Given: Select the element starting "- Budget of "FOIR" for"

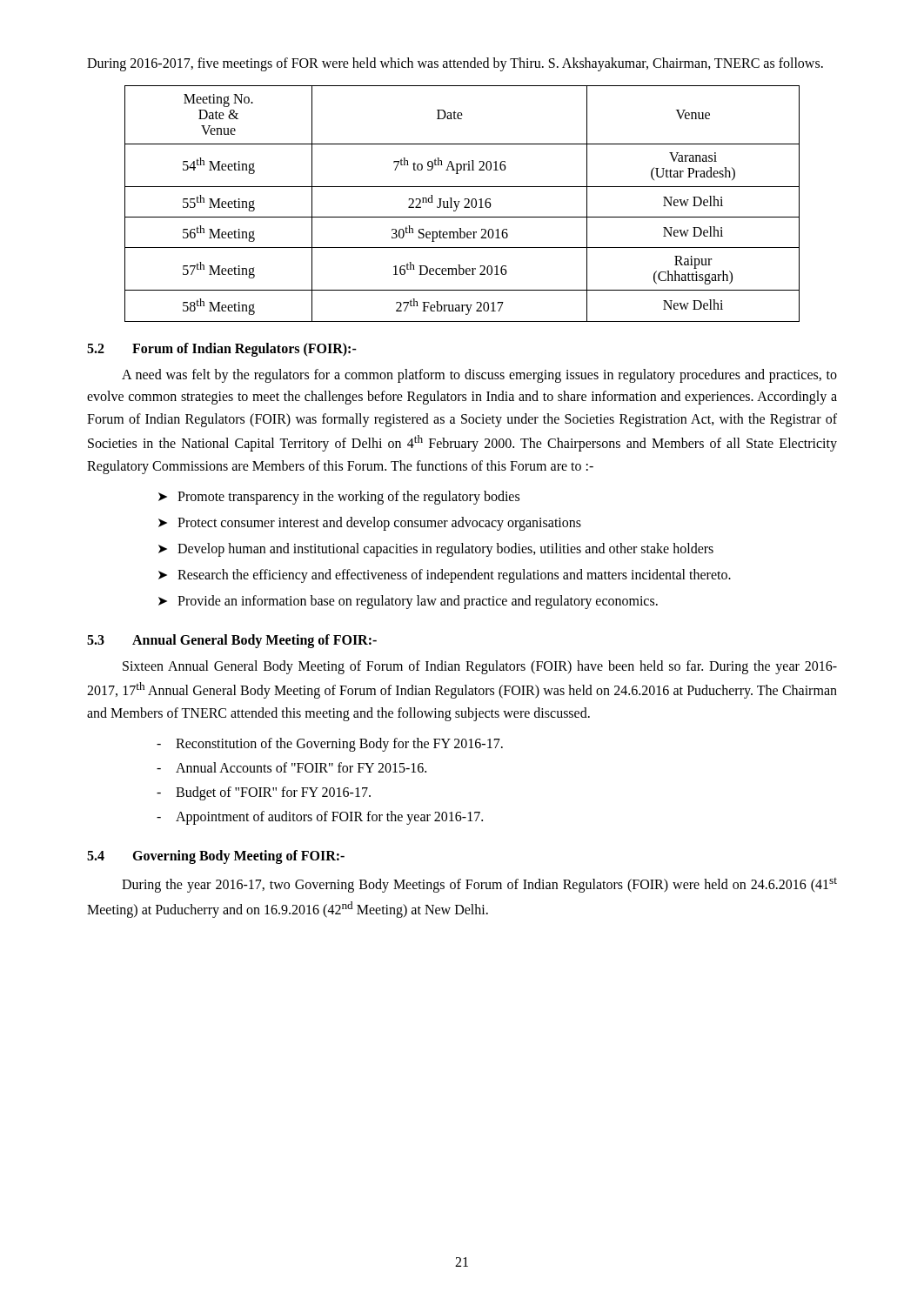Looking at the screenshot, I should (x=264, y=793).
